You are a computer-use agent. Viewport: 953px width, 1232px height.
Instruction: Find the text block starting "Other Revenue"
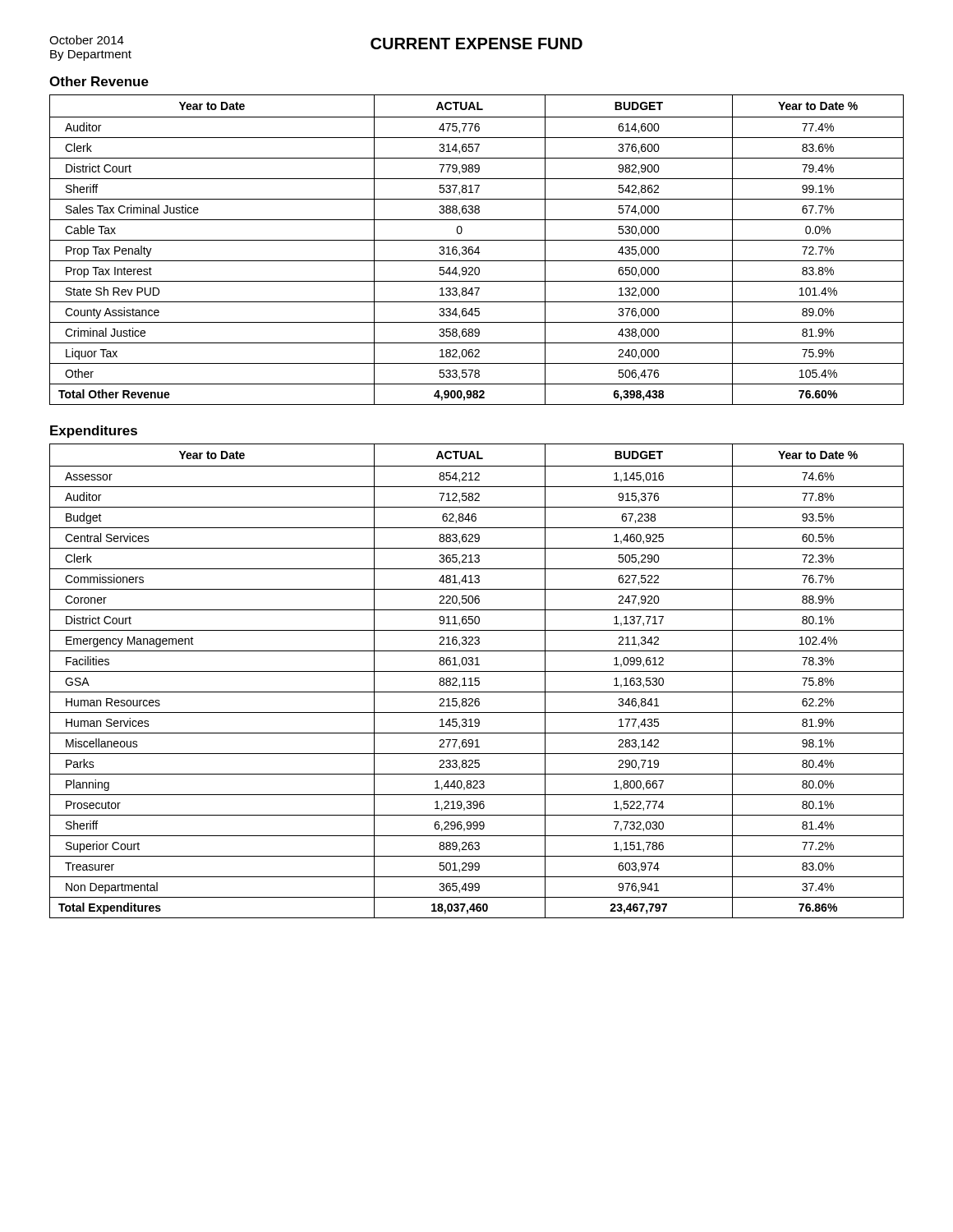click(99, 82)
